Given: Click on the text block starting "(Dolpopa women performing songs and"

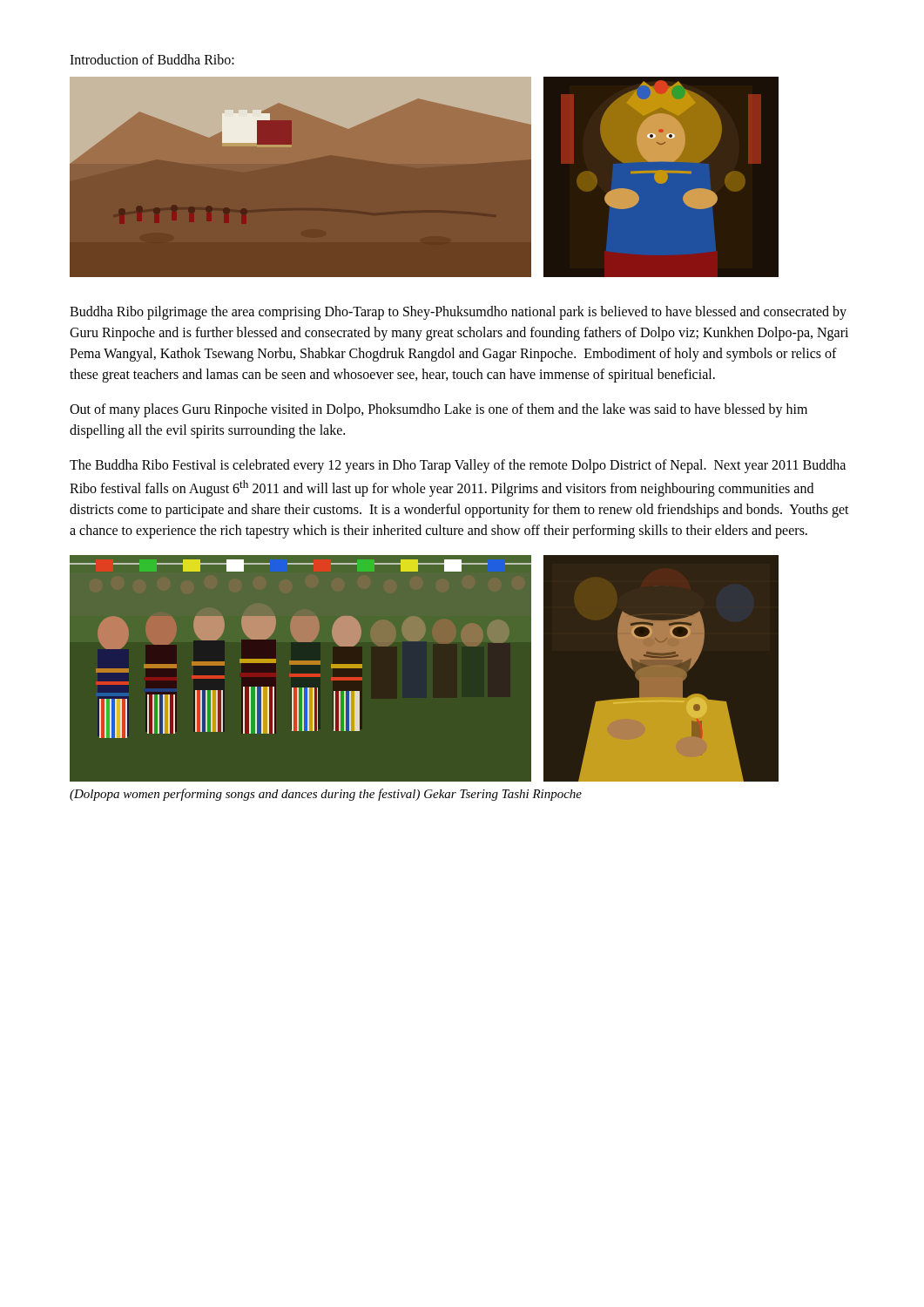Looking at the screenshot, I should coord(326,794).
